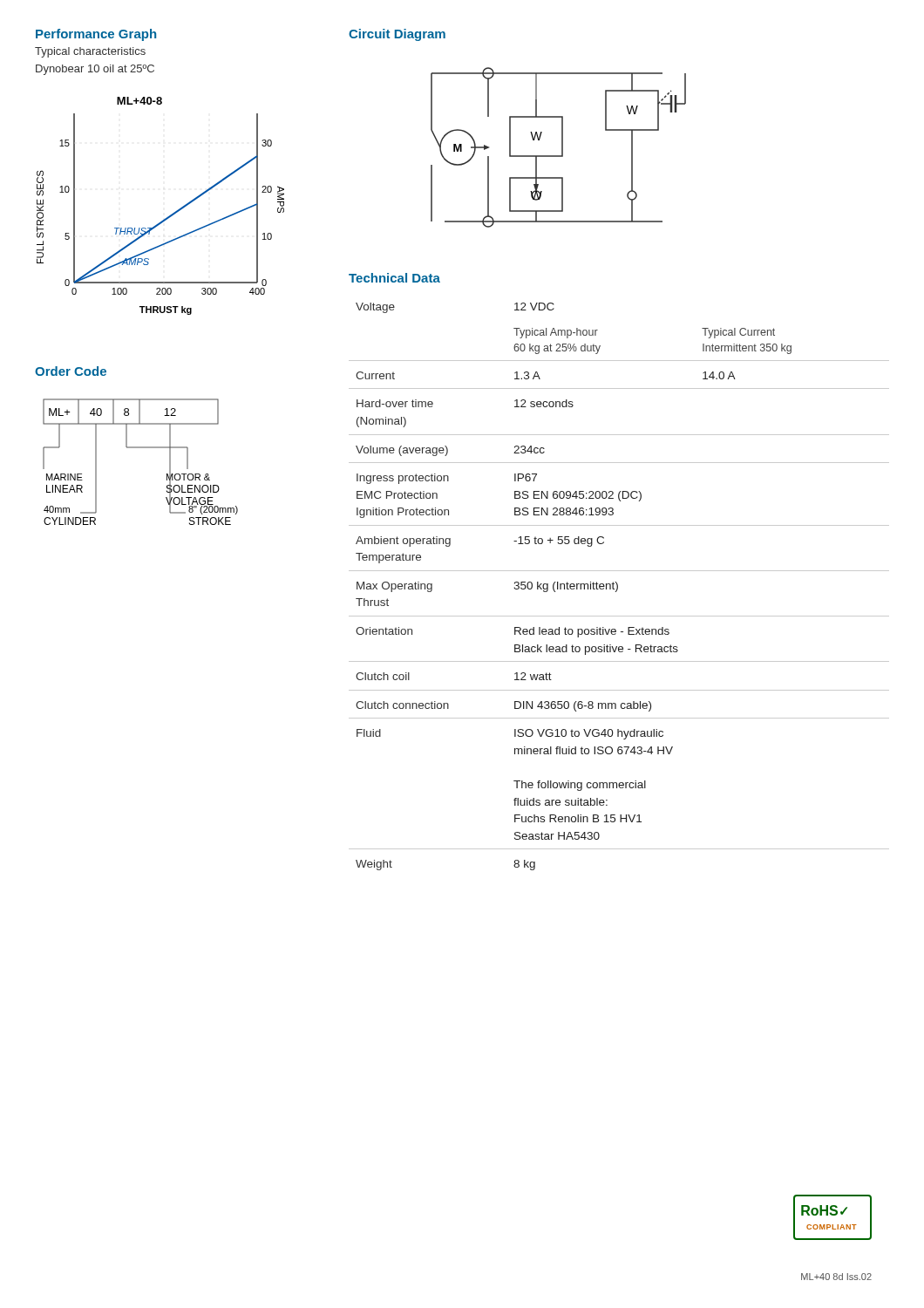
Task: Click on the section header with the text "Circuit Diagram"
Action: [397, 34]
